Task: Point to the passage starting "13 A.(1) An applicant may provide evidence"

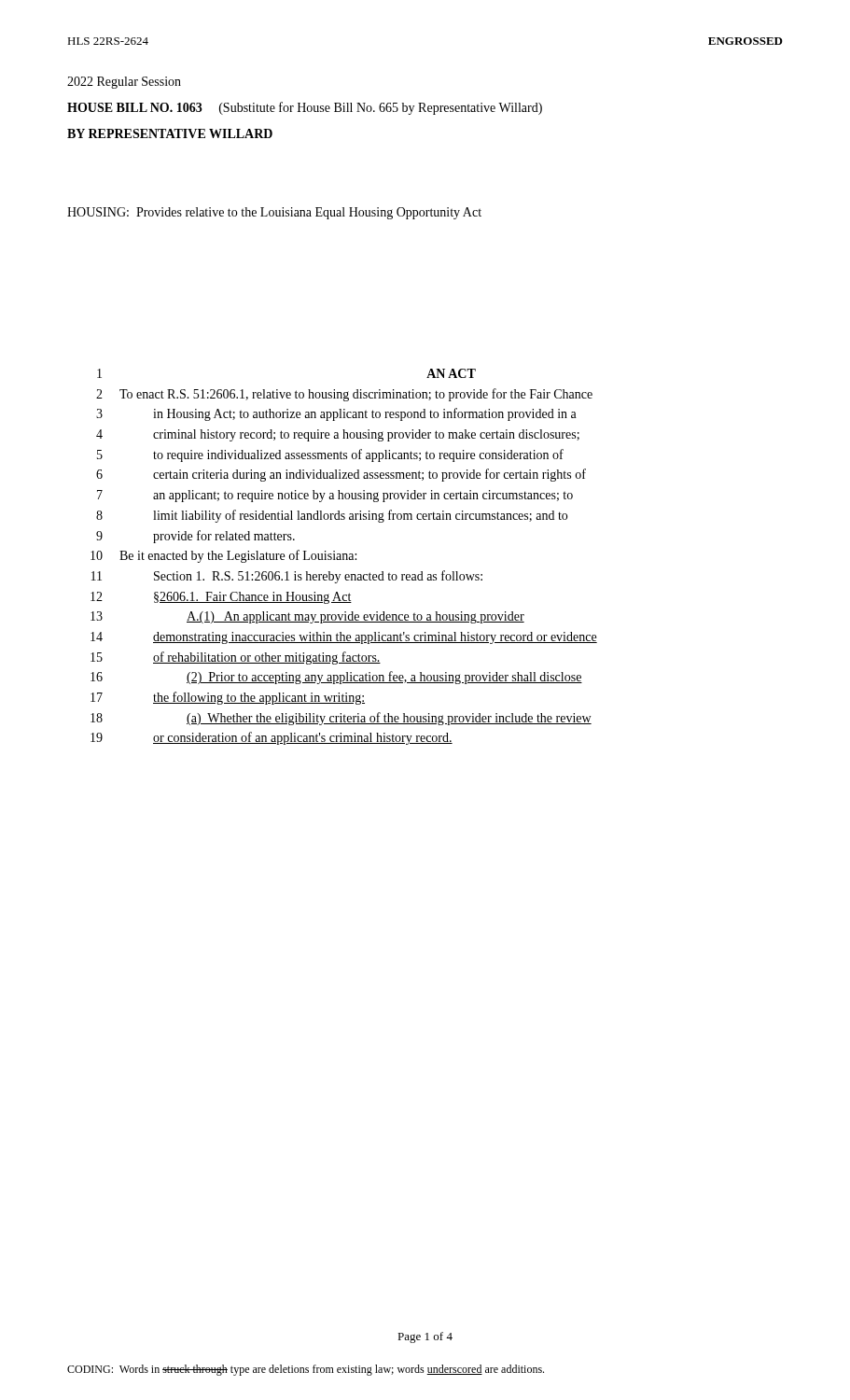Action: point(425,617)
